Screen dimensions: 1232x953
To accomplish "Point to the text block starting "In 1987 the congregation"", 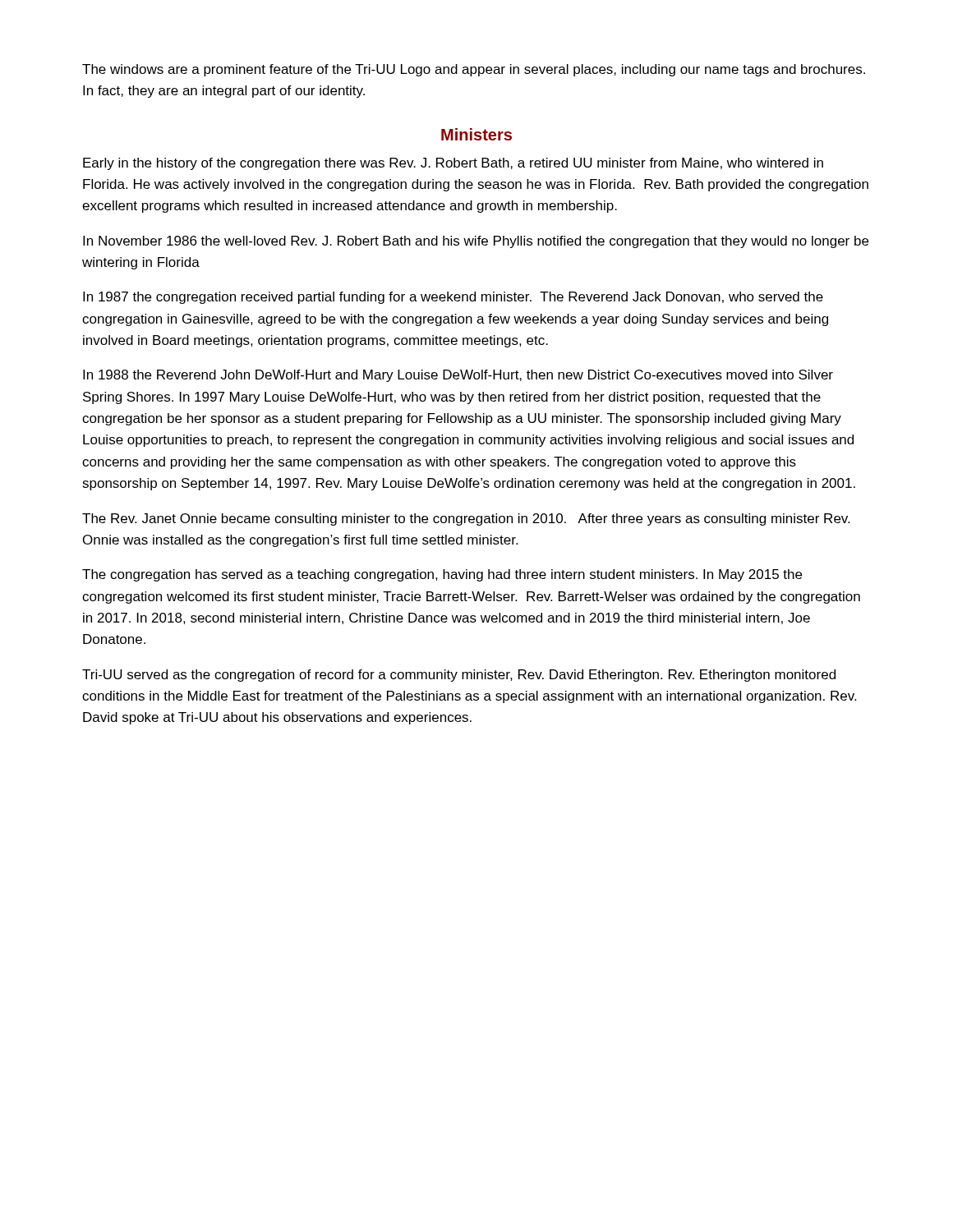I will [456, 319].
